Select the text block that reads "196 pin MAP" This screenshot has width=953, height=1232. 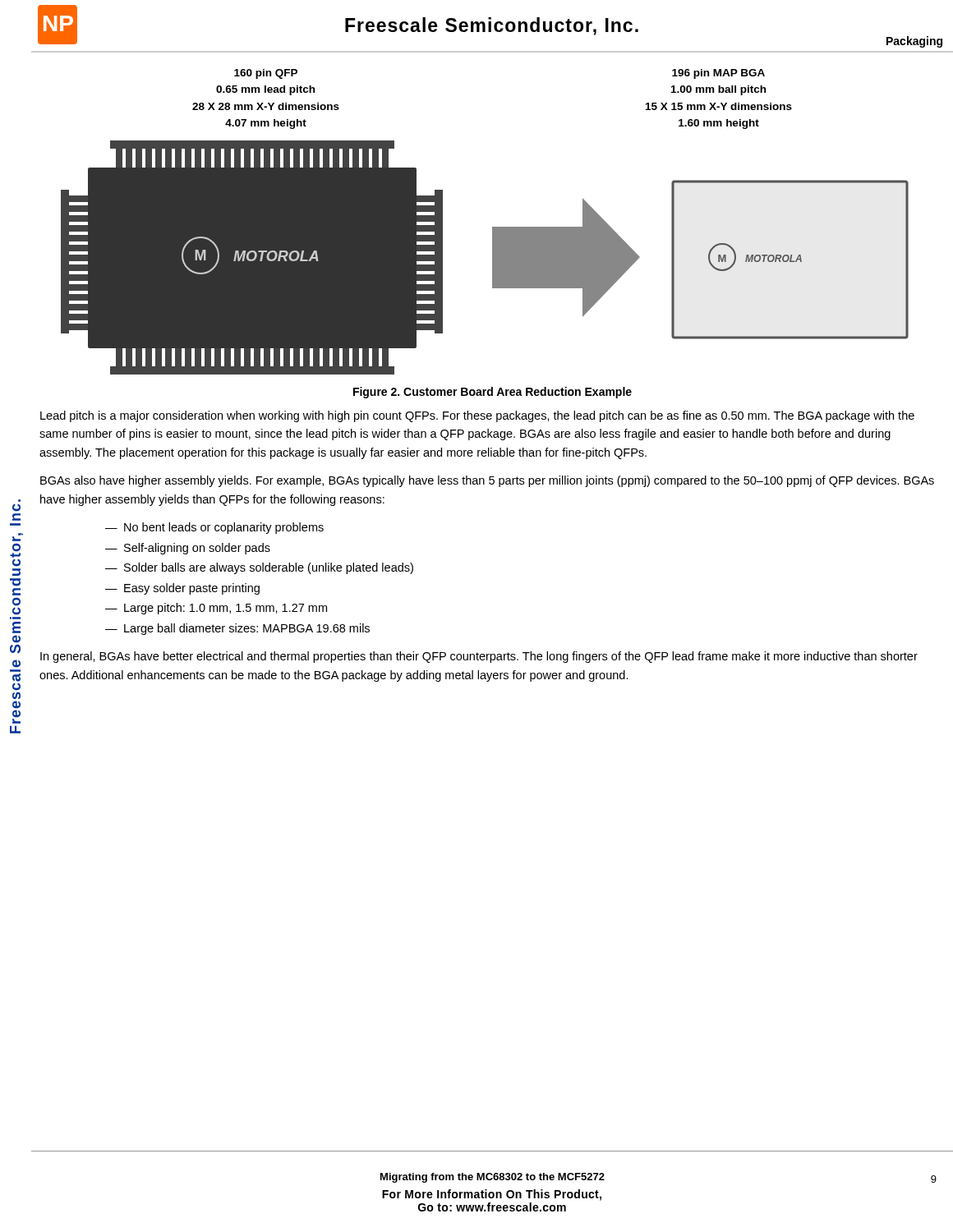tap(718, 98)
